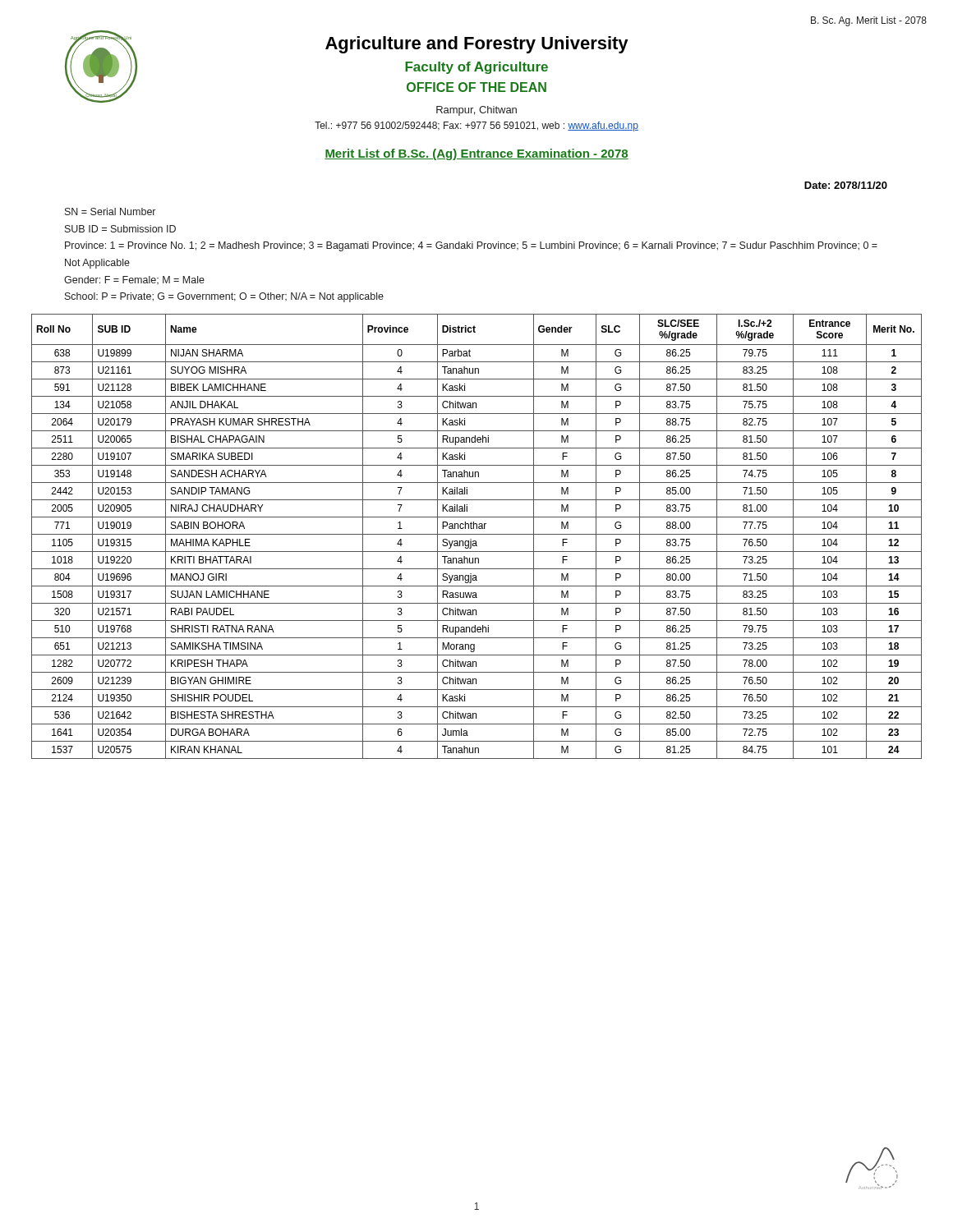Viewport: 953px width, 1232px height.
Task: Point to the text block starting "OFFICE OF THE DEAN"
Action: (x=476, y=87)
